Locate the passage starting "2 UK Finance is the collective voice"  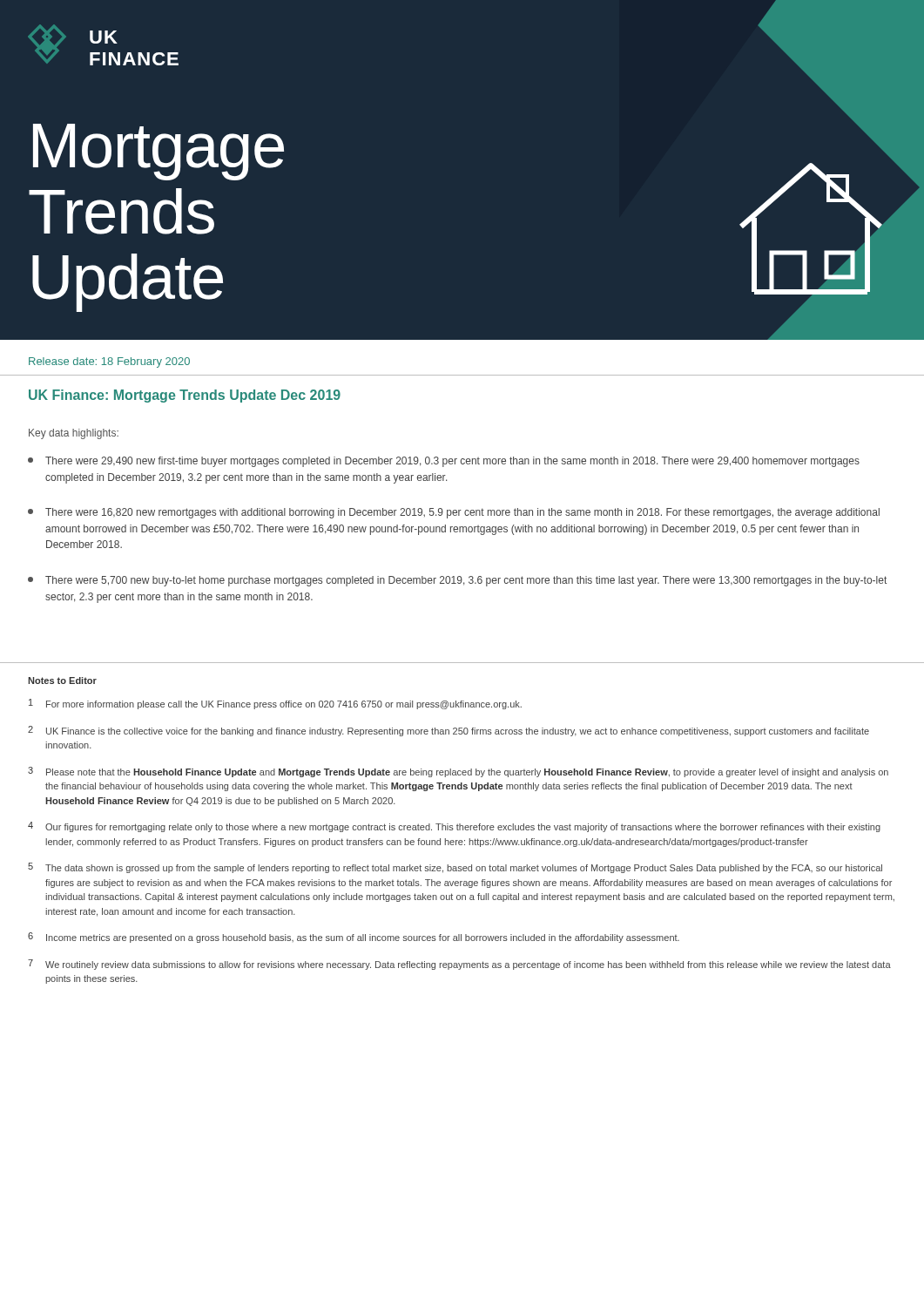pyautogui.click(x=462, y=738)
